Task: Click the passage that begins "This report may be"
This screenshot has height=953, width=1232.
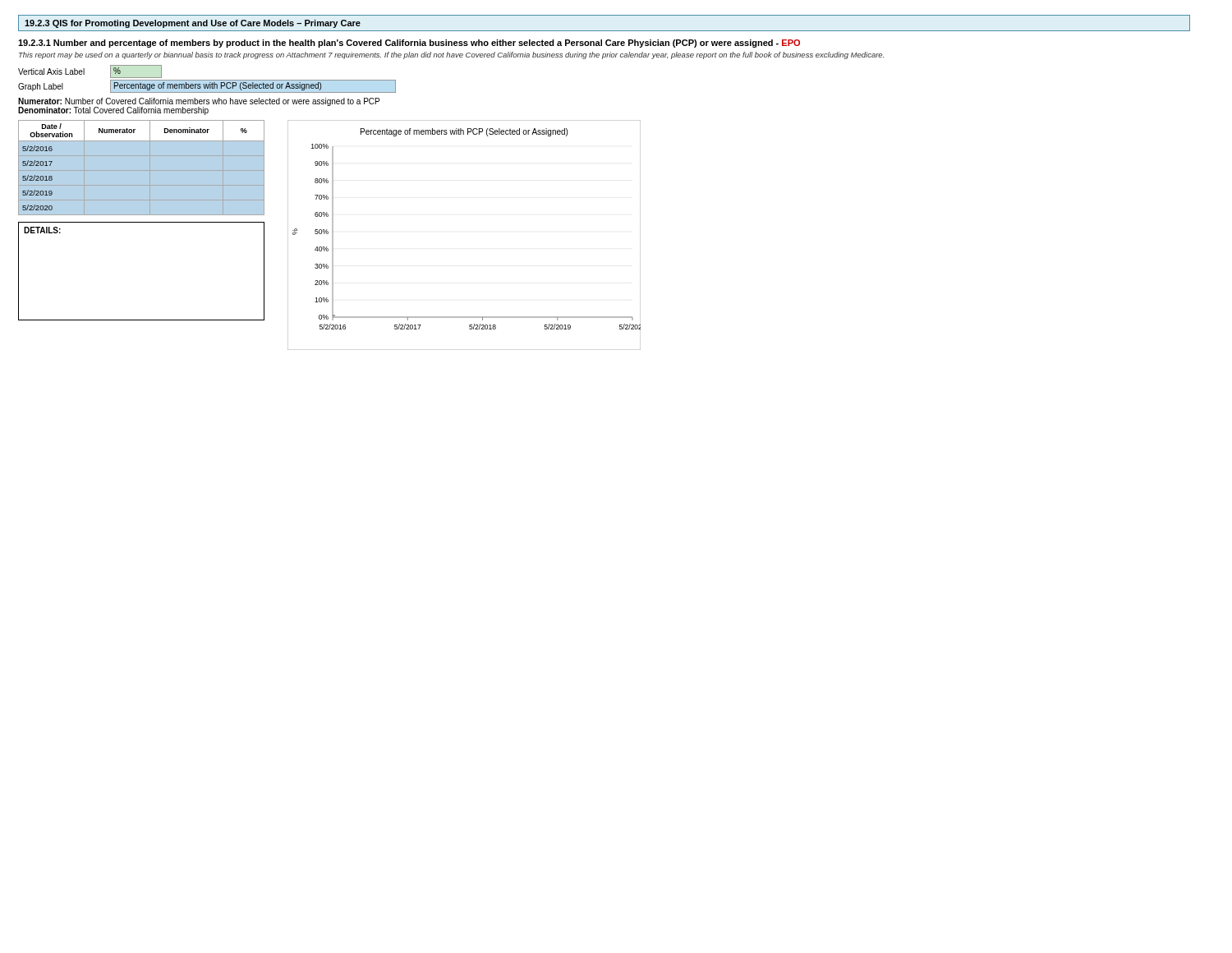Action: (x=451, y=55)
